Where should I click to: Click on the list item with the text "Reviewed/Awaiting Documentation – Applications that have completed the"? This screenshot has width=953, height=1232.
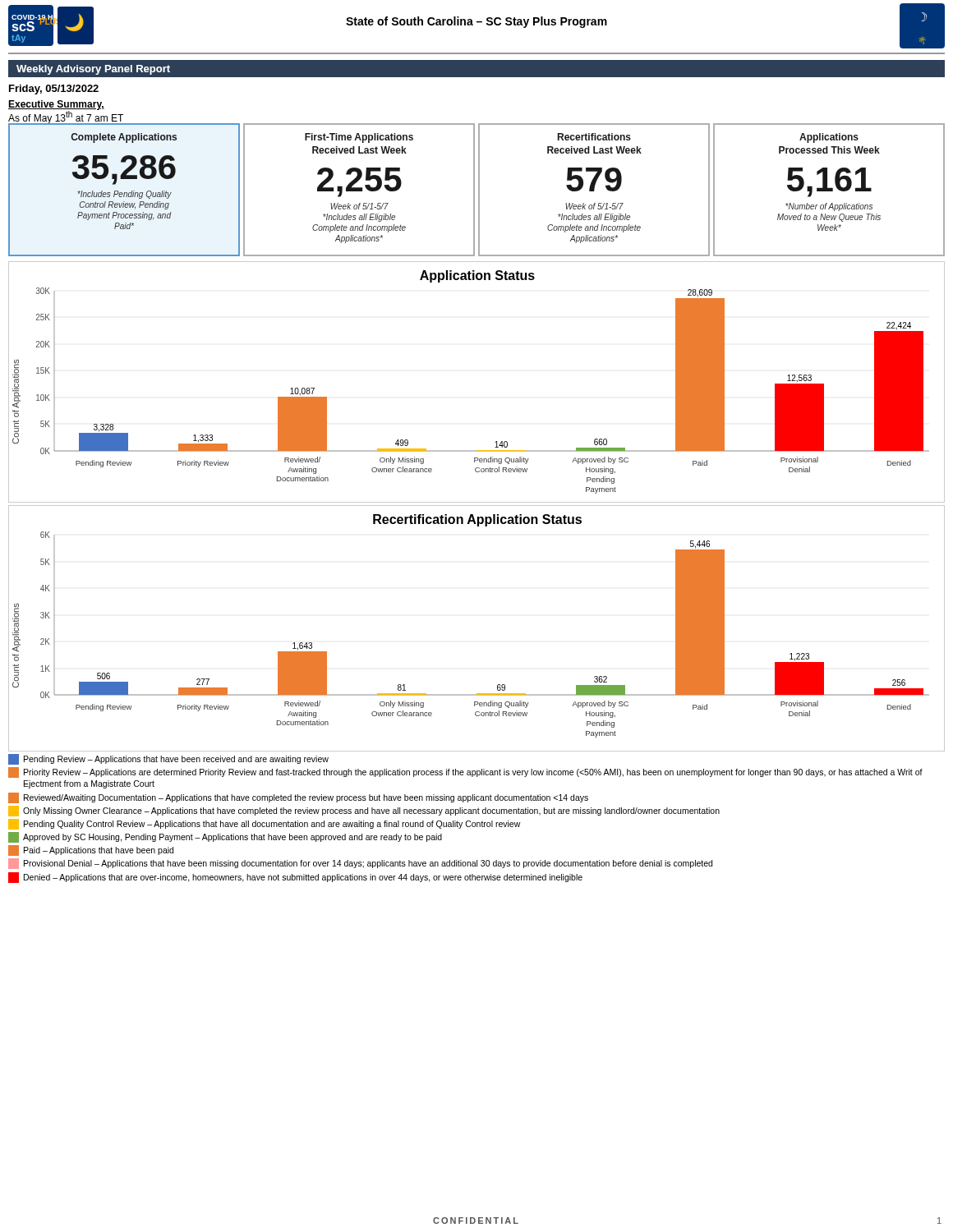click(x=298, y=797)
